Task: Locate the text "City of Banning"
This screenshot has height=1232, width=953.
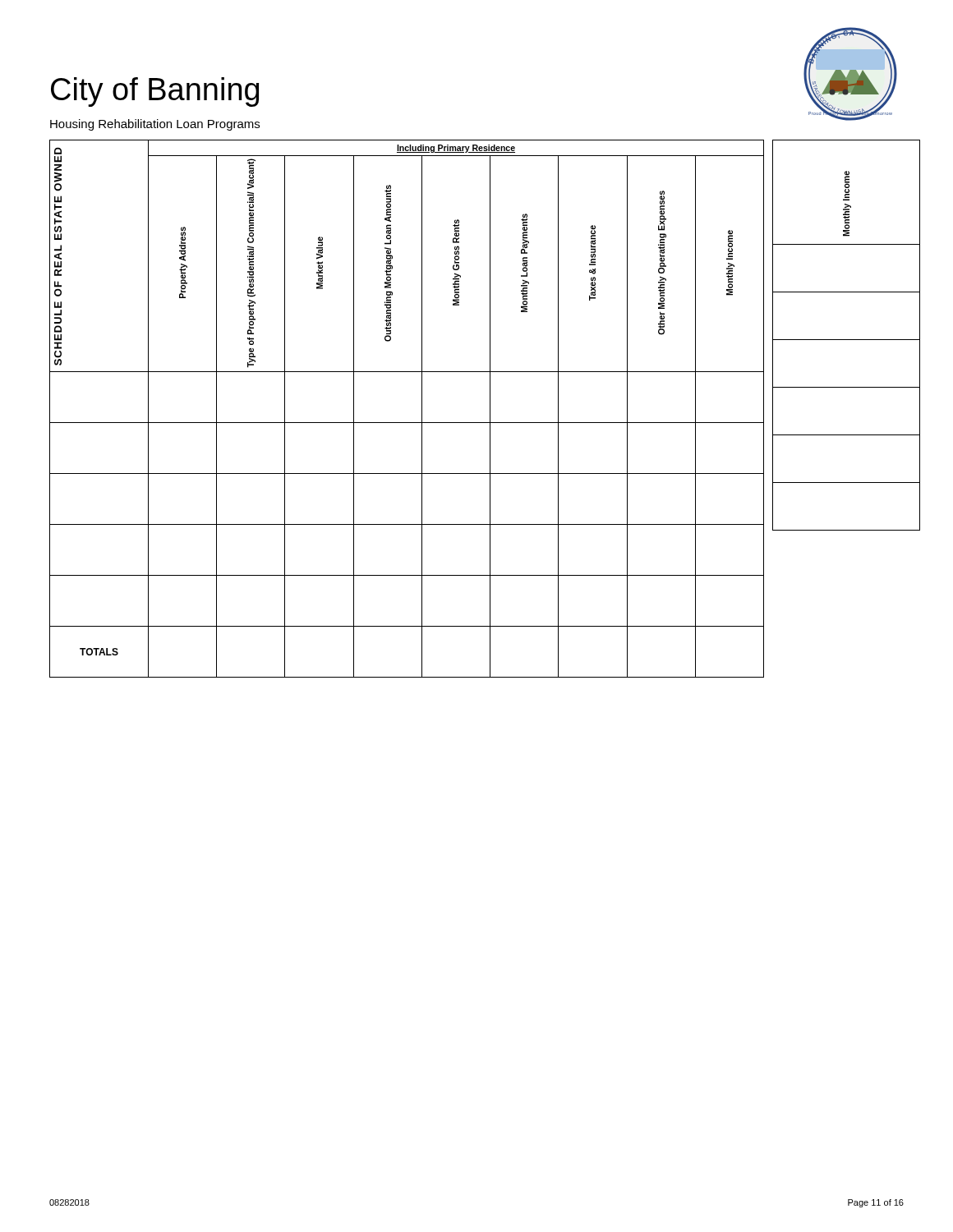Action: pyautogui.click(x=155, y=90)
